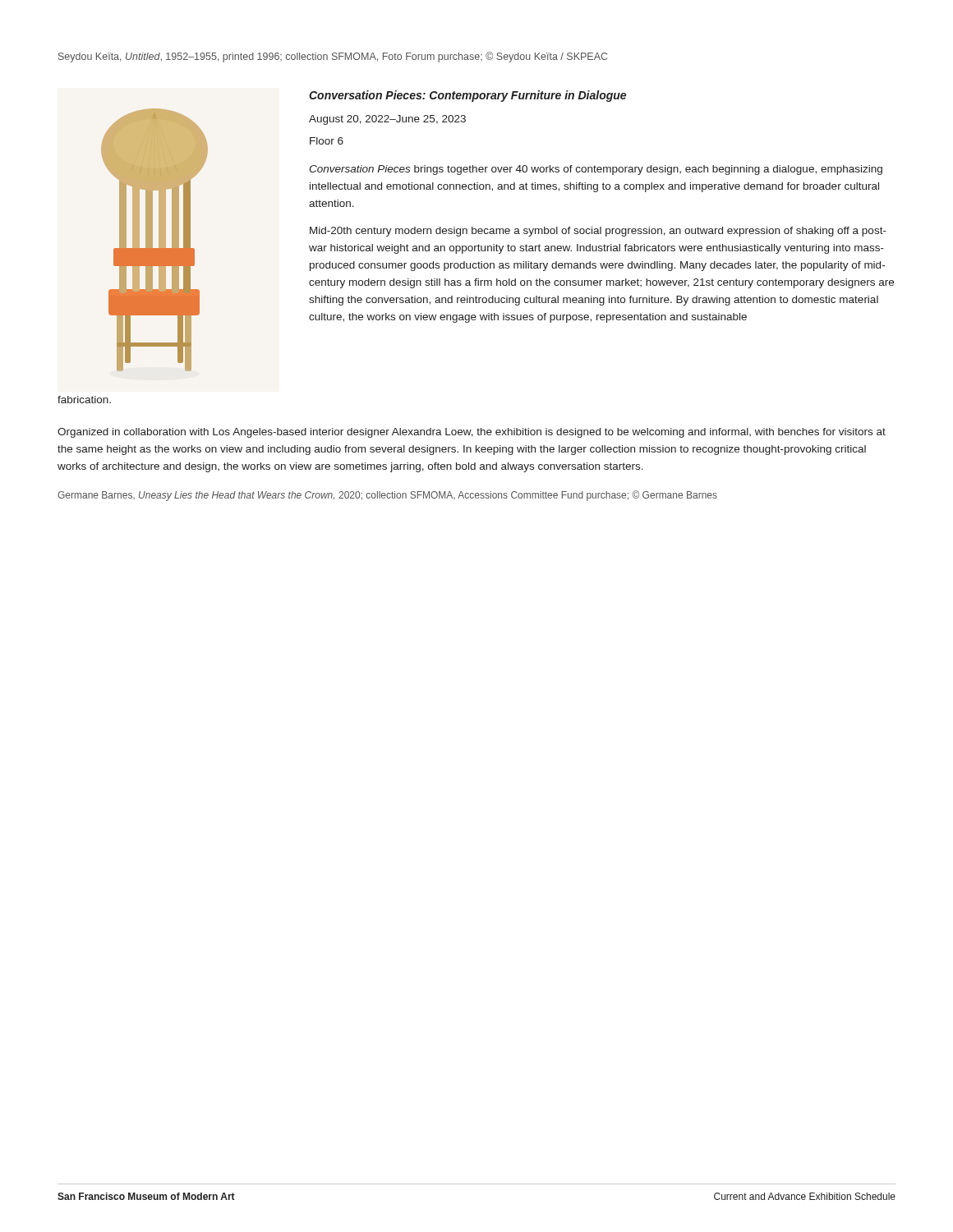
Task: Locate the text block starting "Seydou Keïta, Untitled, 1952–1955, printed 1996;"
Action: pos(333,57)
